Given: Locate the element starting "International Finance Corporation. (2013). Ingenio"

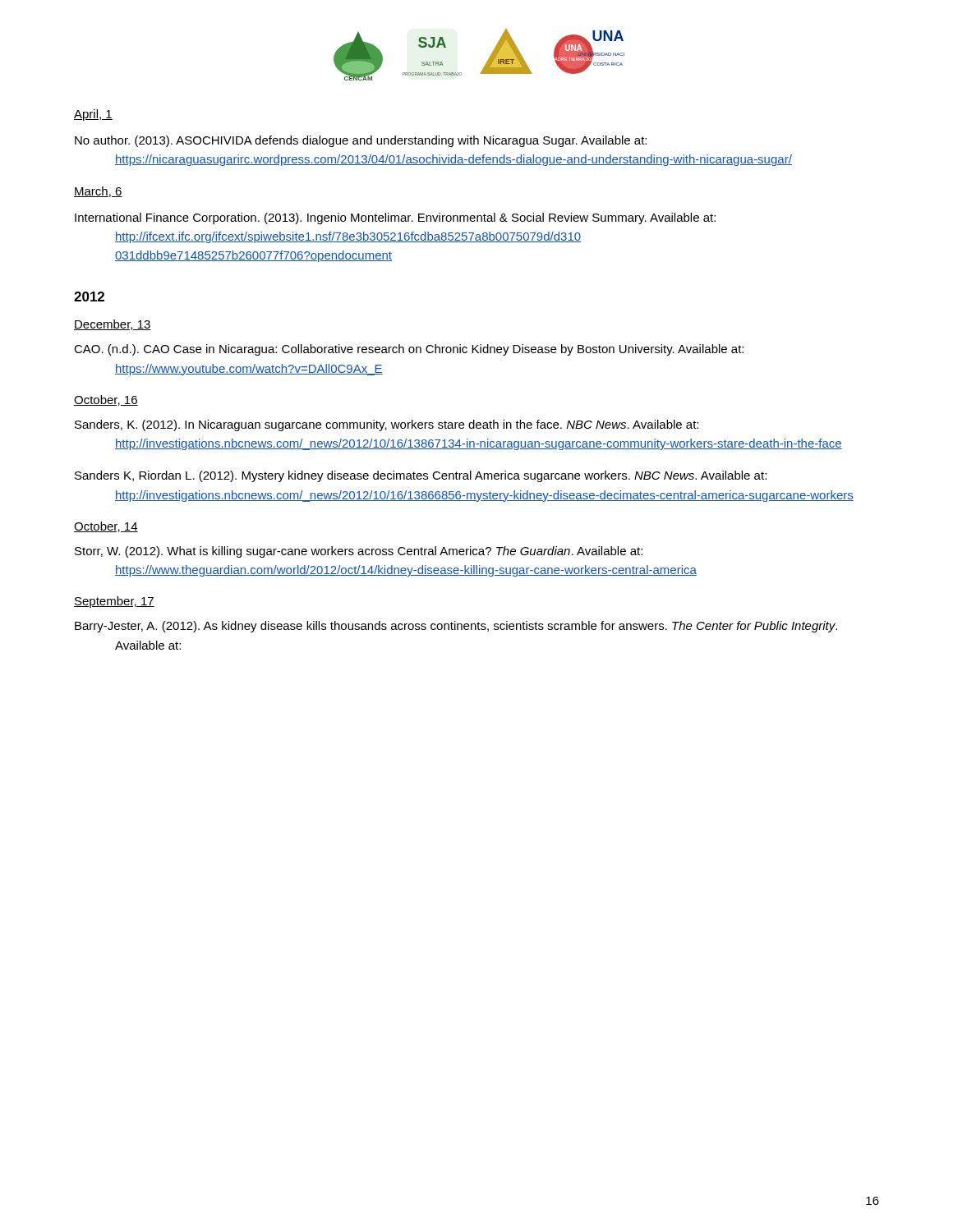Looking at the screenshot, I should tap(416, 236).
